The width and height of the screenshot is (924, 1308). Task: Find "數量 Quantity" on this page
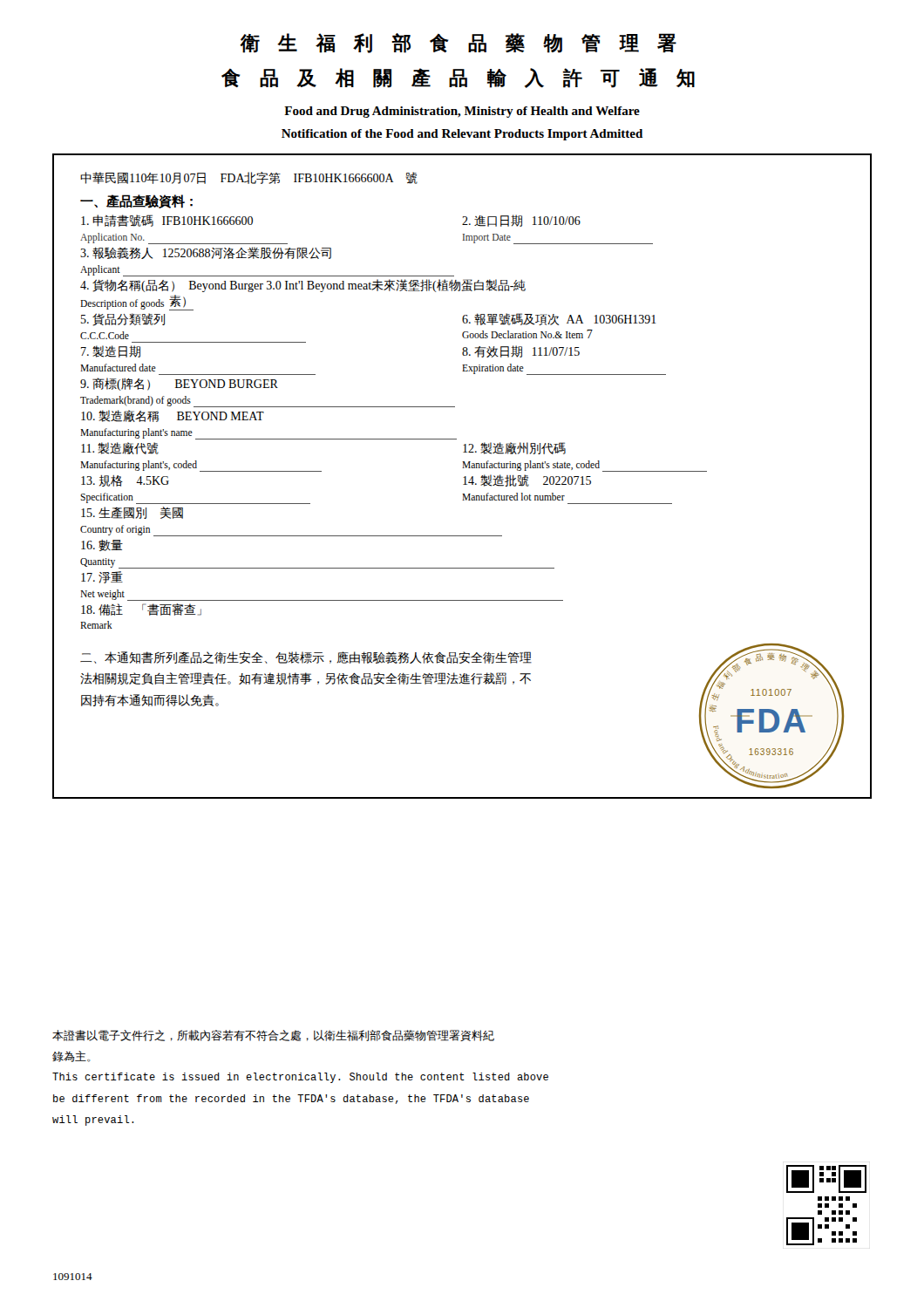click(x=102, y=545)
